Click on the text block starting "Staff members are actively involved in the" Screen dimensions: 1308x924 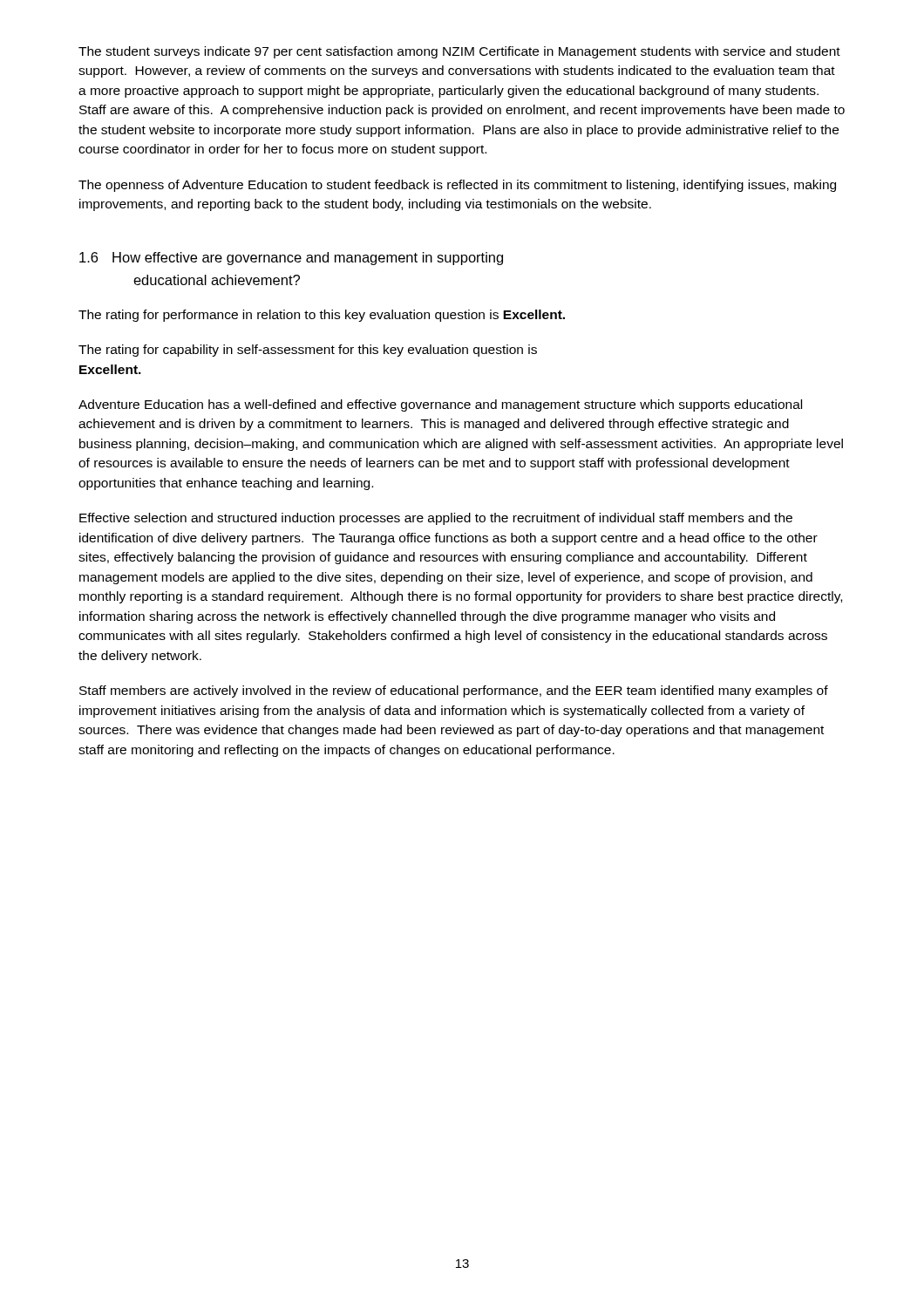453,720
